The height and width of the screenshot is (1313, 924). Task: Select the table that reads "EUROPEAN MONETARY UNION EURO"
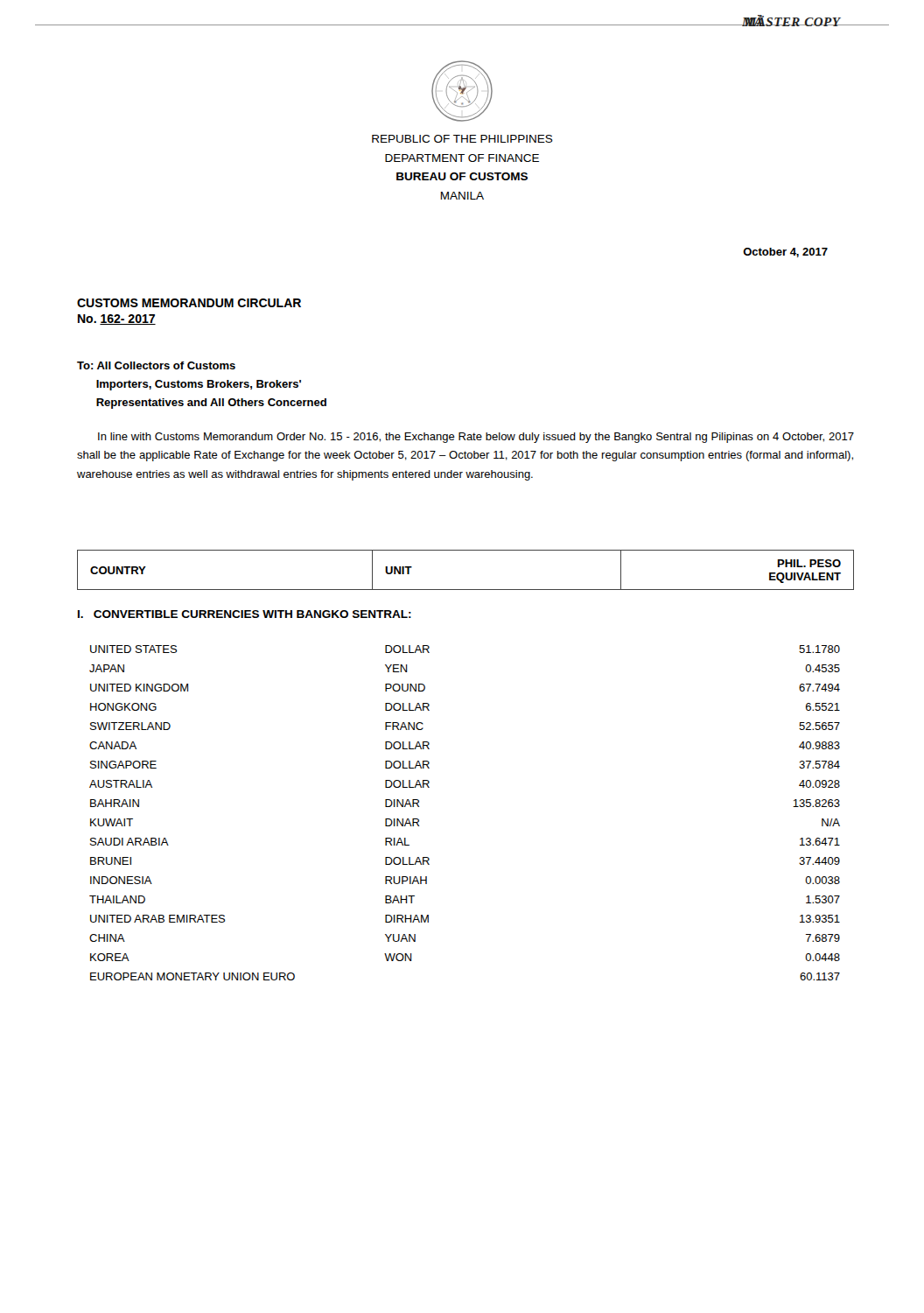pyautogui.click(x=465, y=812)
